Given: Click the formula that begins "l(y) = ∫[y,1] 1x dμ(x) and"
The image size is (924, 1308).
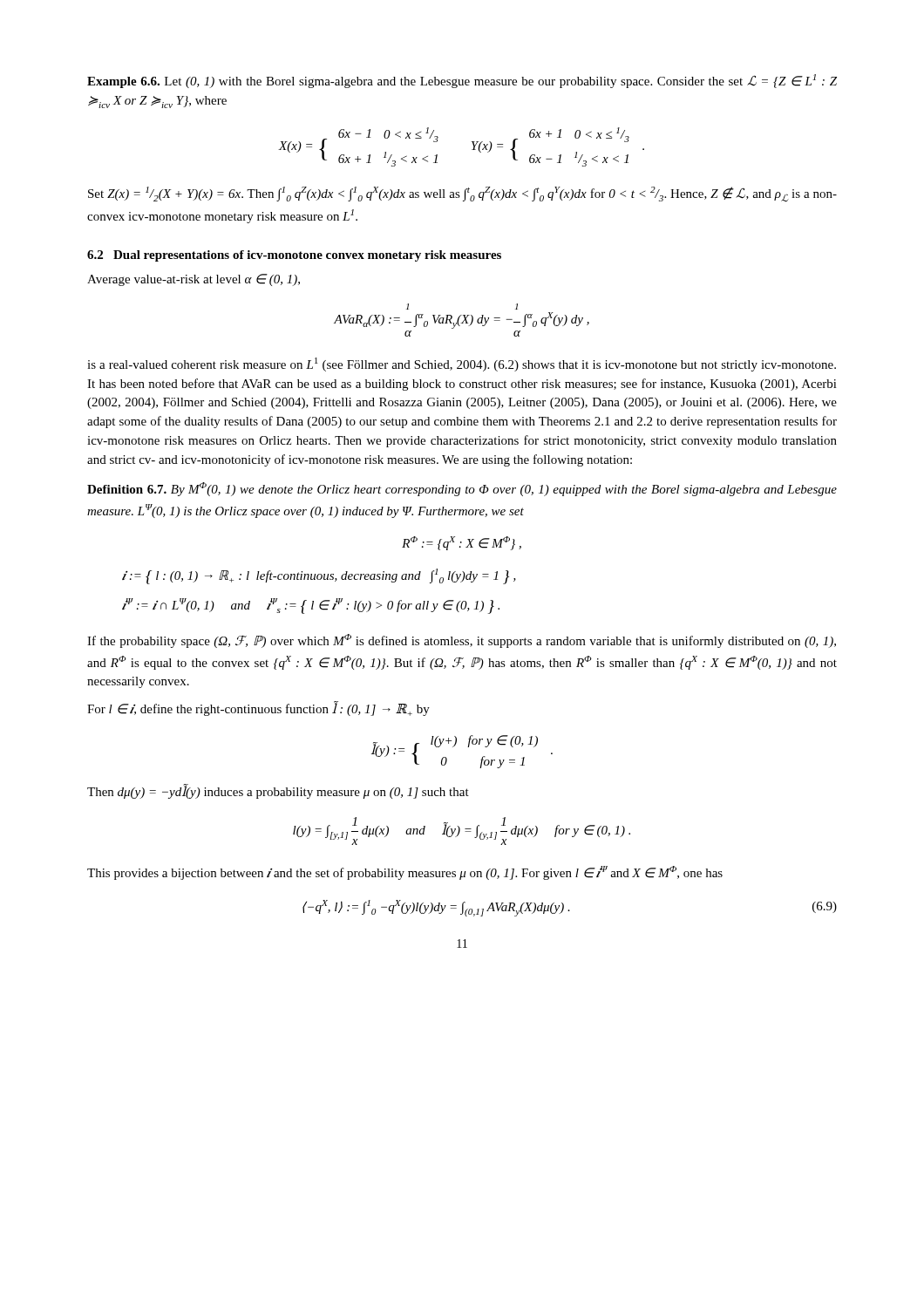Looking at the screenshot, I should pos(462,832).
